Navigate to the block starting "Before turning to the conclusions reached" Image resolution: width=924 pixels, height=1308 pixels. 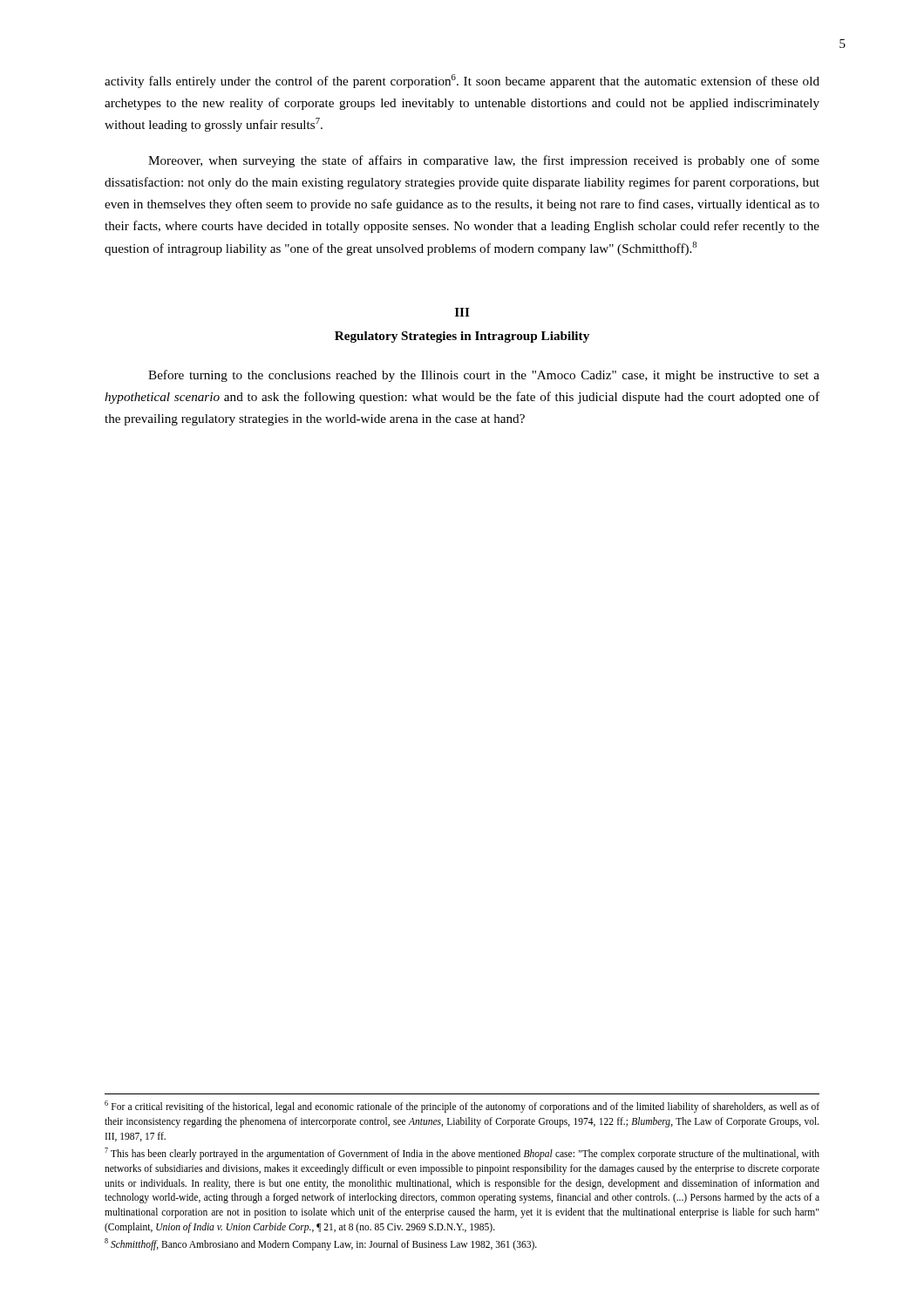point(462,396)
